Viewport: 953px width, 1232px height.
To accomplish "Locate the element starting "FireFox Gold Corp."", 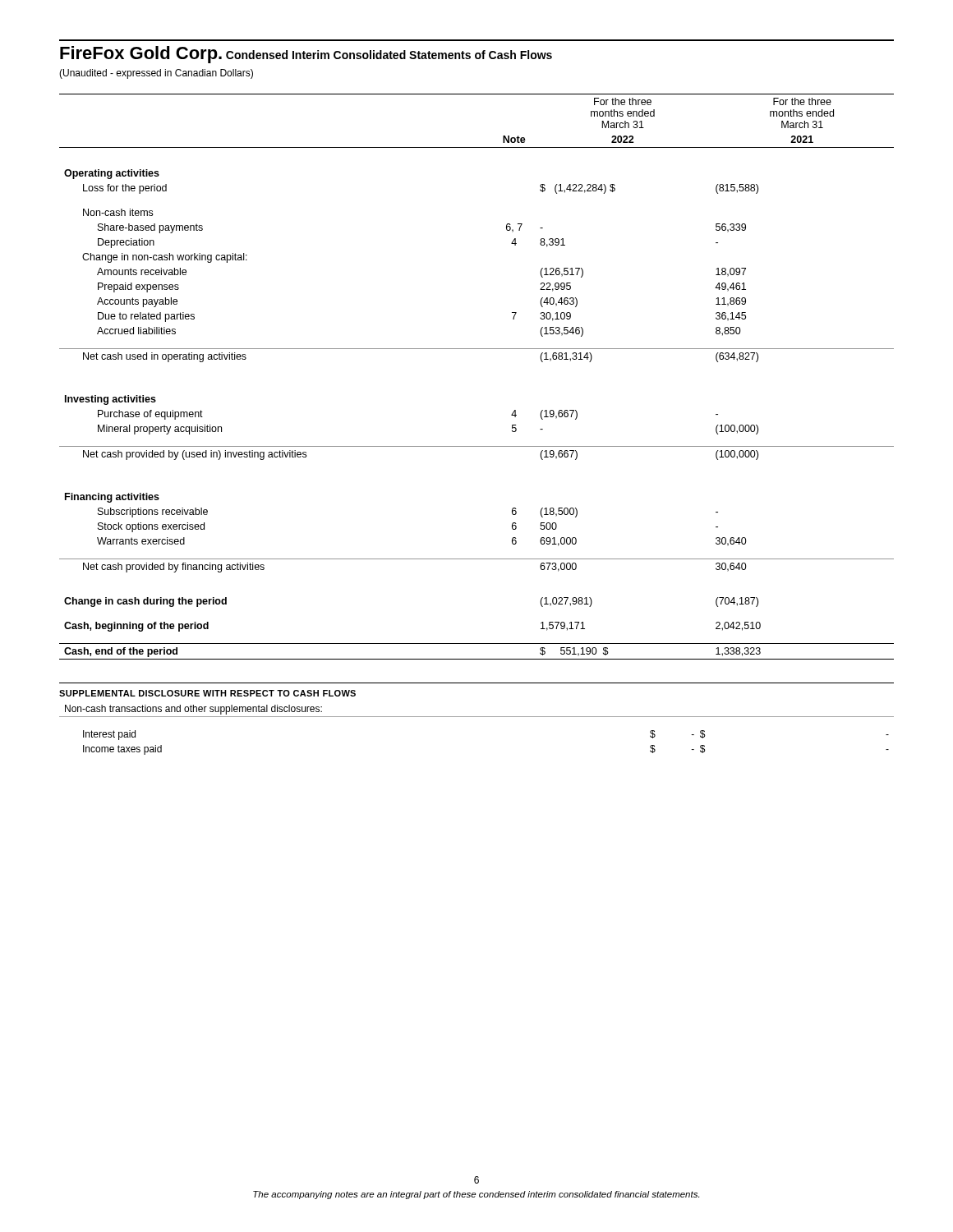I will [141, 53].
